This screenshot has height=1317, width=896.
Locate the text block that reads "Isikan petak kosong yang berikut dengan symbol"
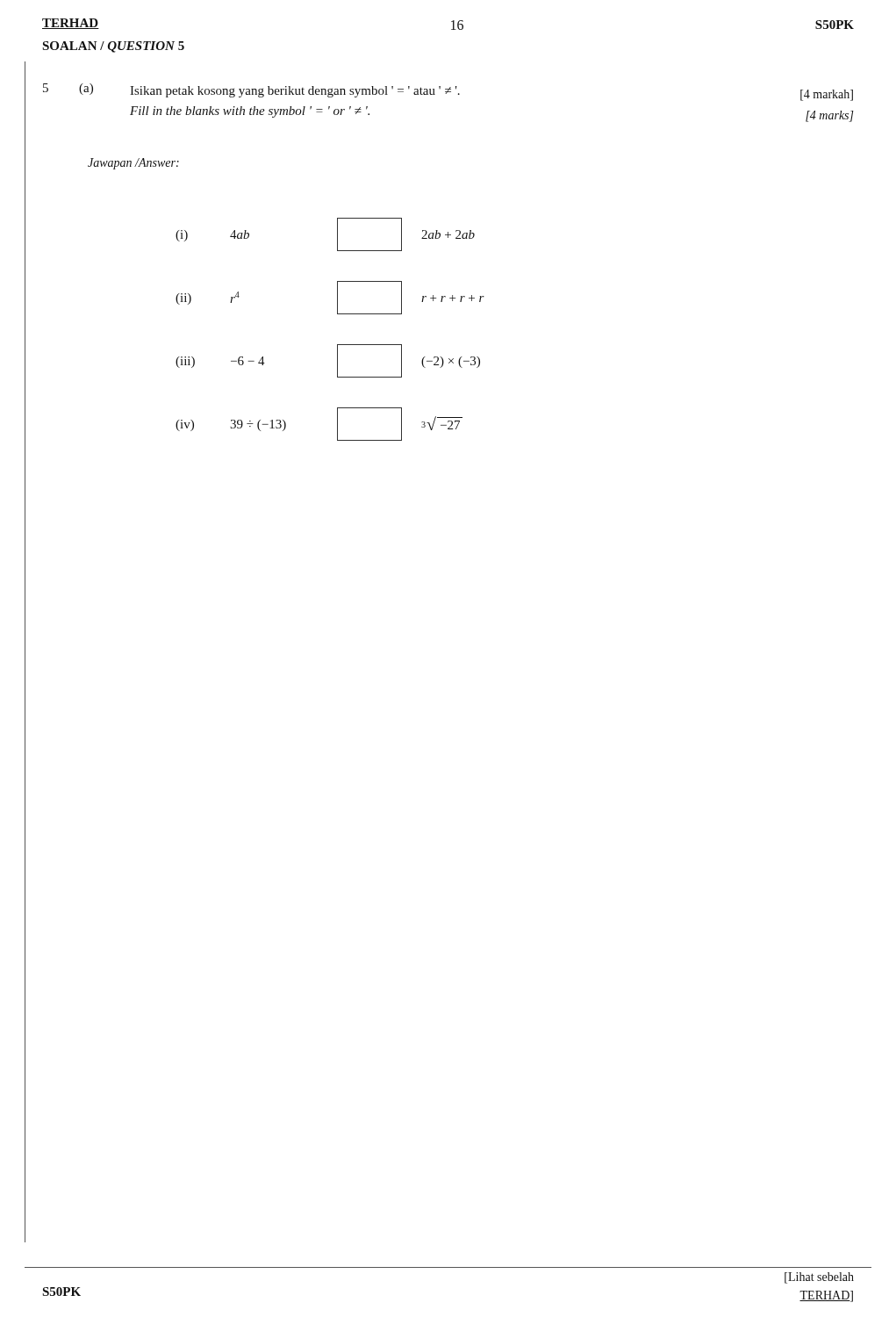(x=295, y=101)
